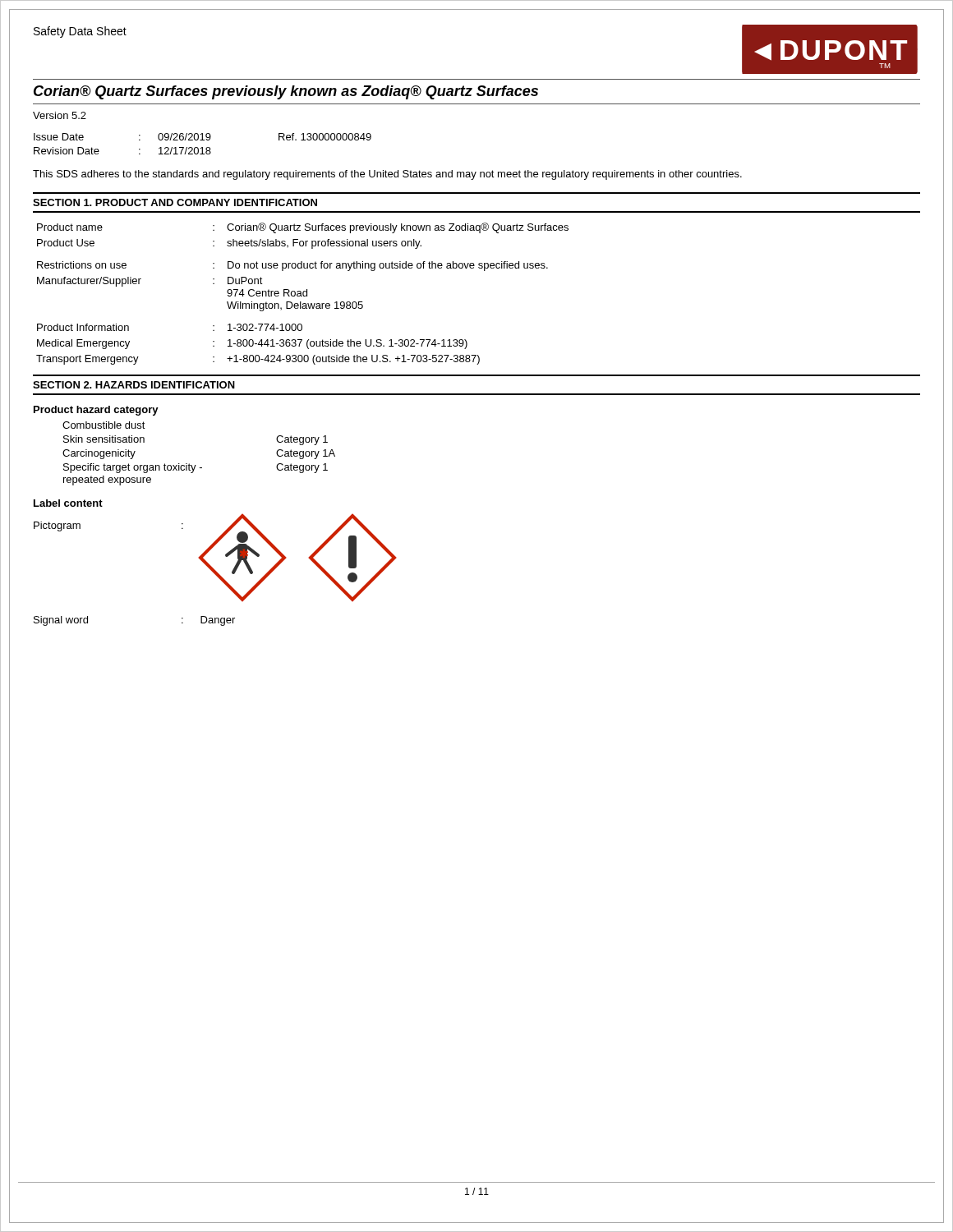Click on the table containing "Ref. 130000000849"
The width and height of the screenshot is (953, 1232).
[x=476, y=144]
